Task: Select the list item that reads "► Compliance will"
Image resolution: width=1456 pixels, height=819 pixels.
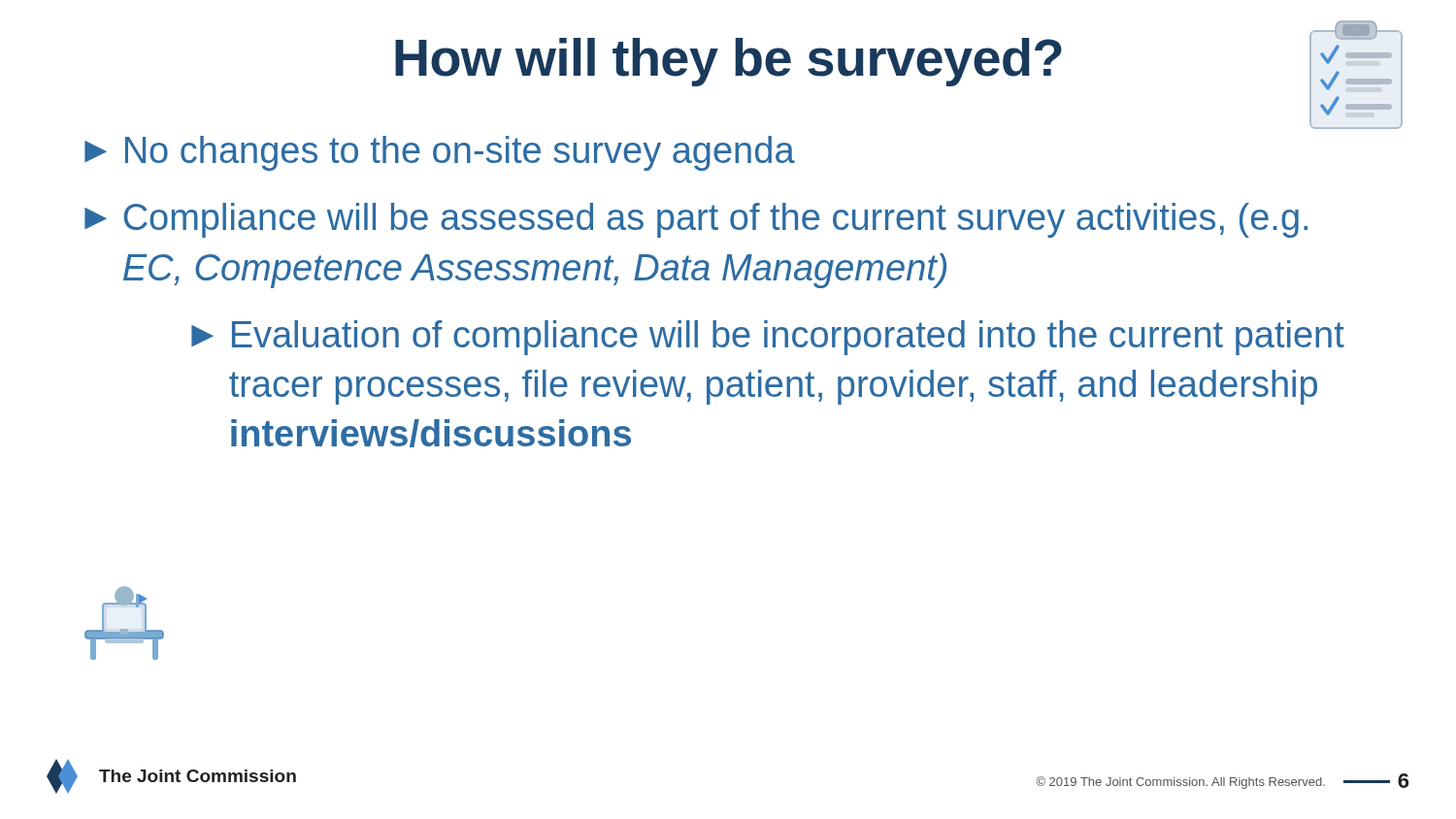Action: point(728,243)
